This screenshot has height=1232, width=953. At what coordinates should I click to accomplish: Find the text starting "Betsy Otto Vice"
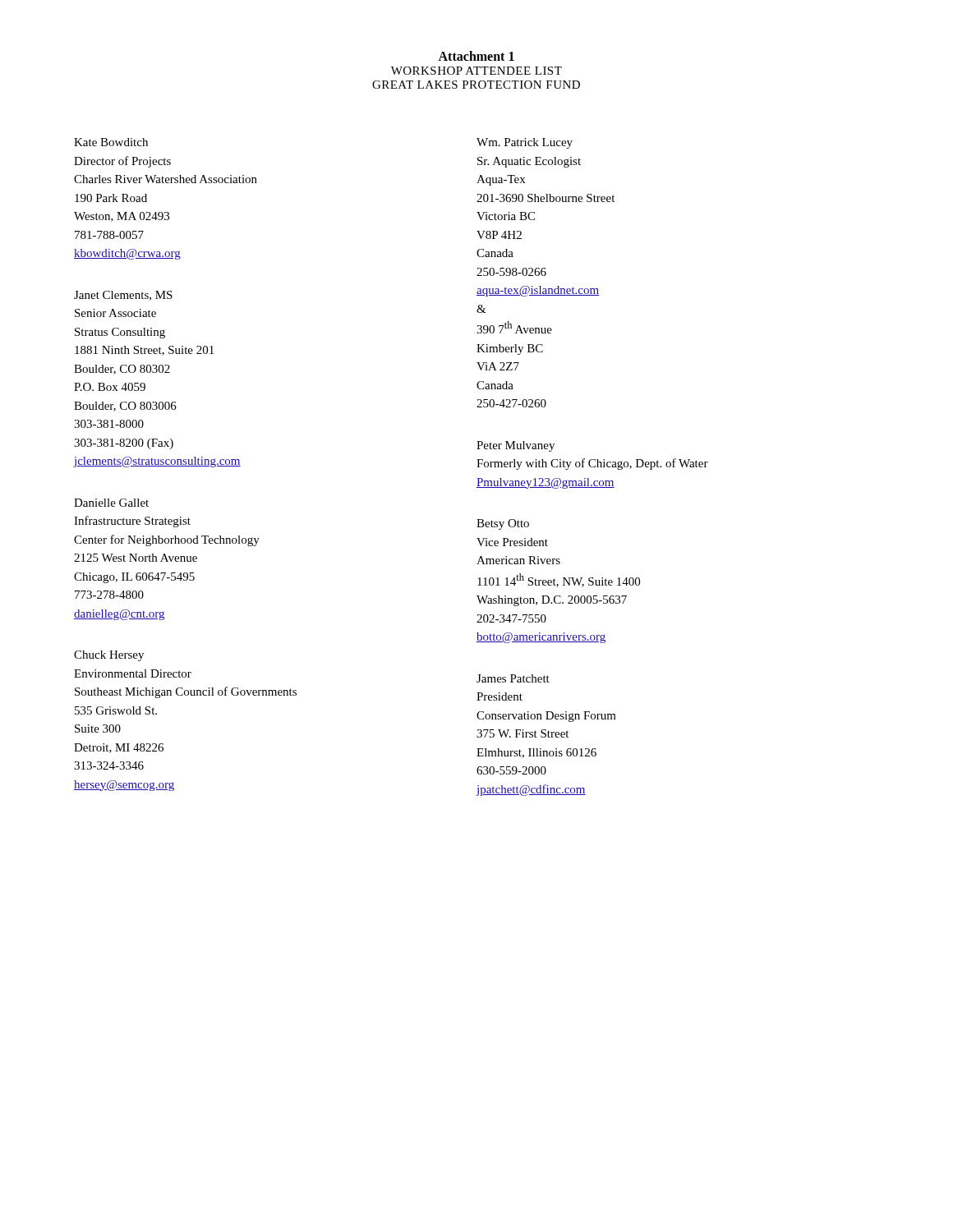(559, 580)
